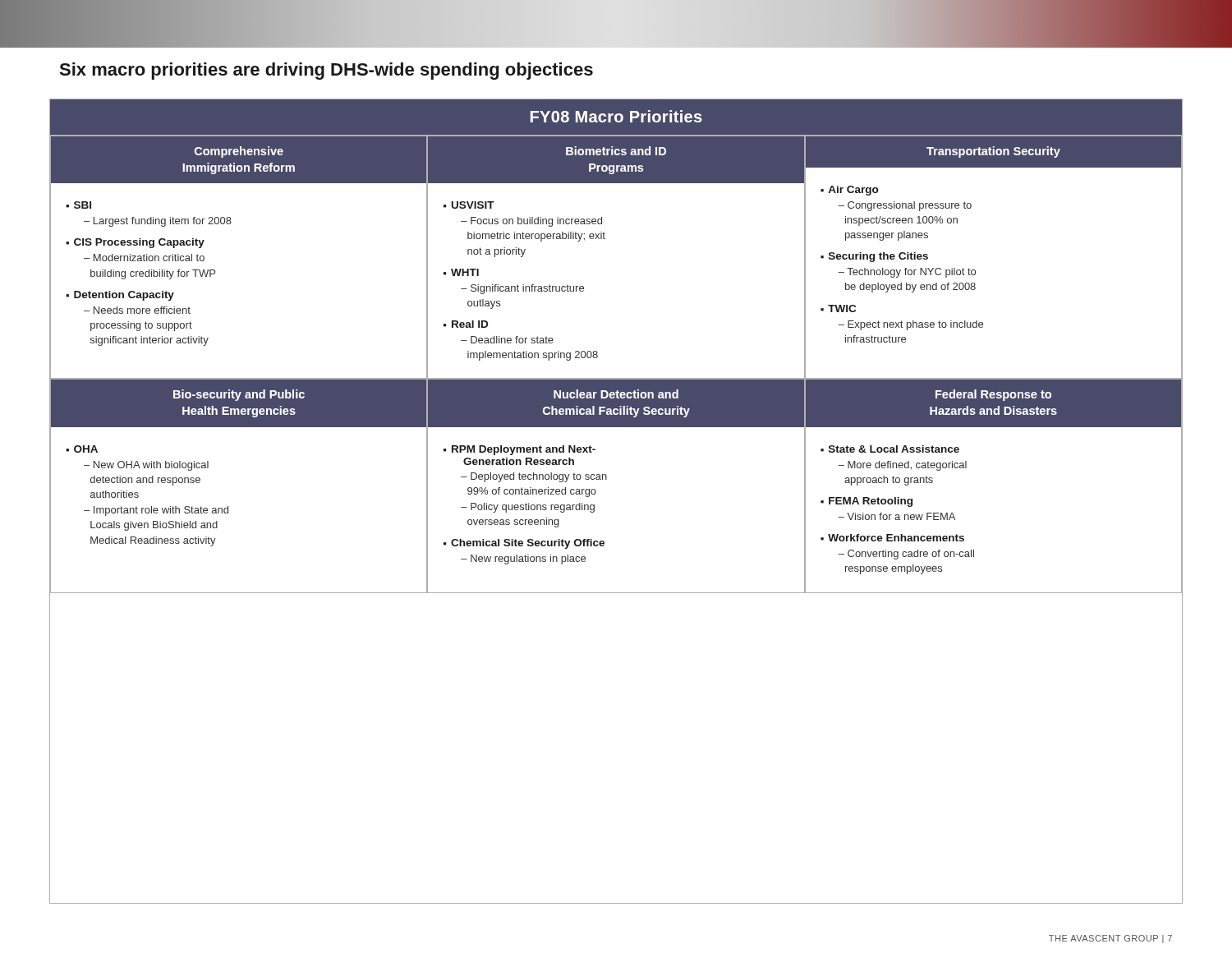Locate the section header that says "Nuclear Detection andChemical Facility Security"
This screenshot has height=953, width=1232.
[x=616, y=403]
